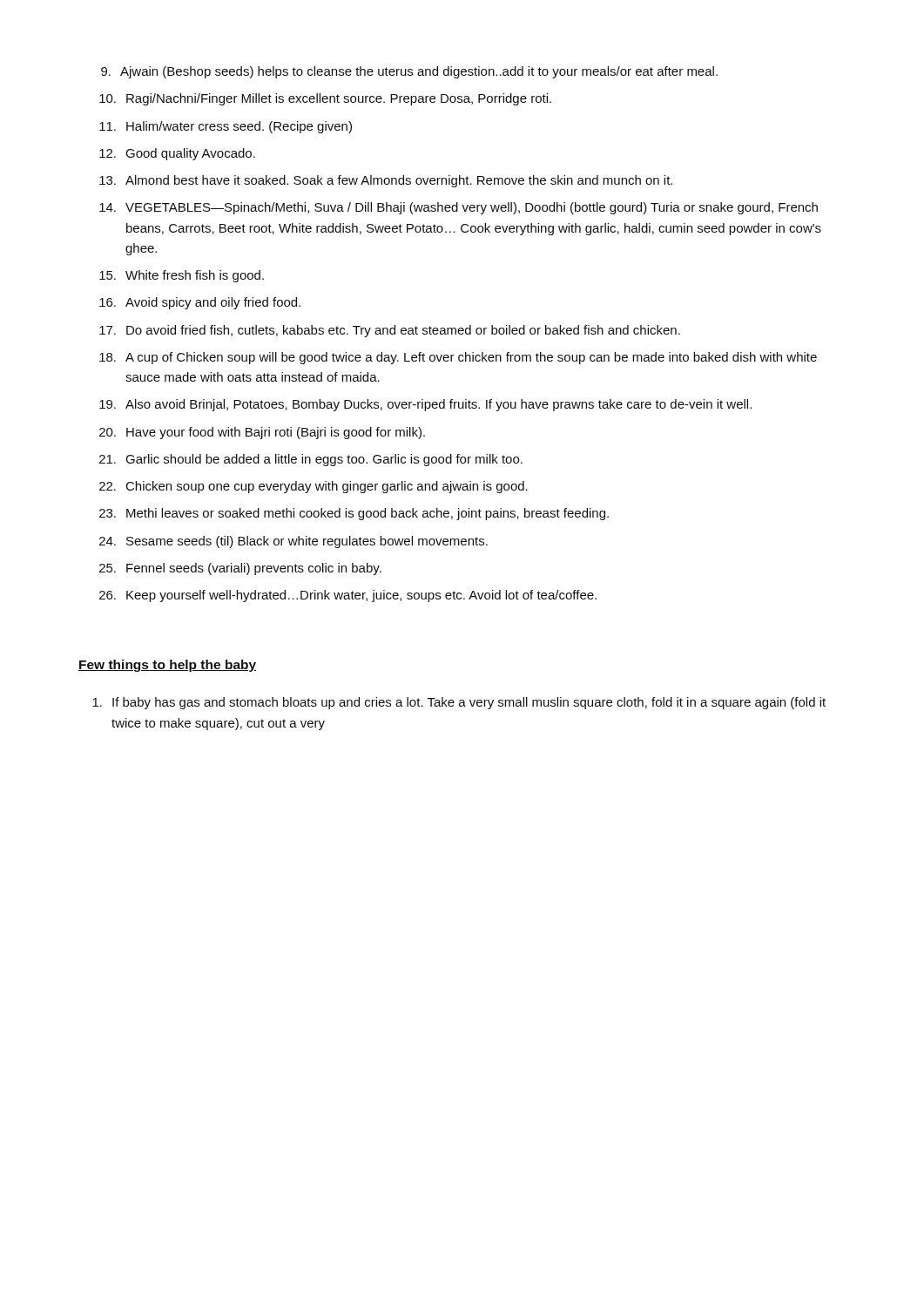Locate the block of text that opens with "10. Ragi/Nachni/Finger Millet is excellent source. Prepare Dosa,"
Image resolution: width=924 pixels, height=1307 pixels.
(462, 98)
